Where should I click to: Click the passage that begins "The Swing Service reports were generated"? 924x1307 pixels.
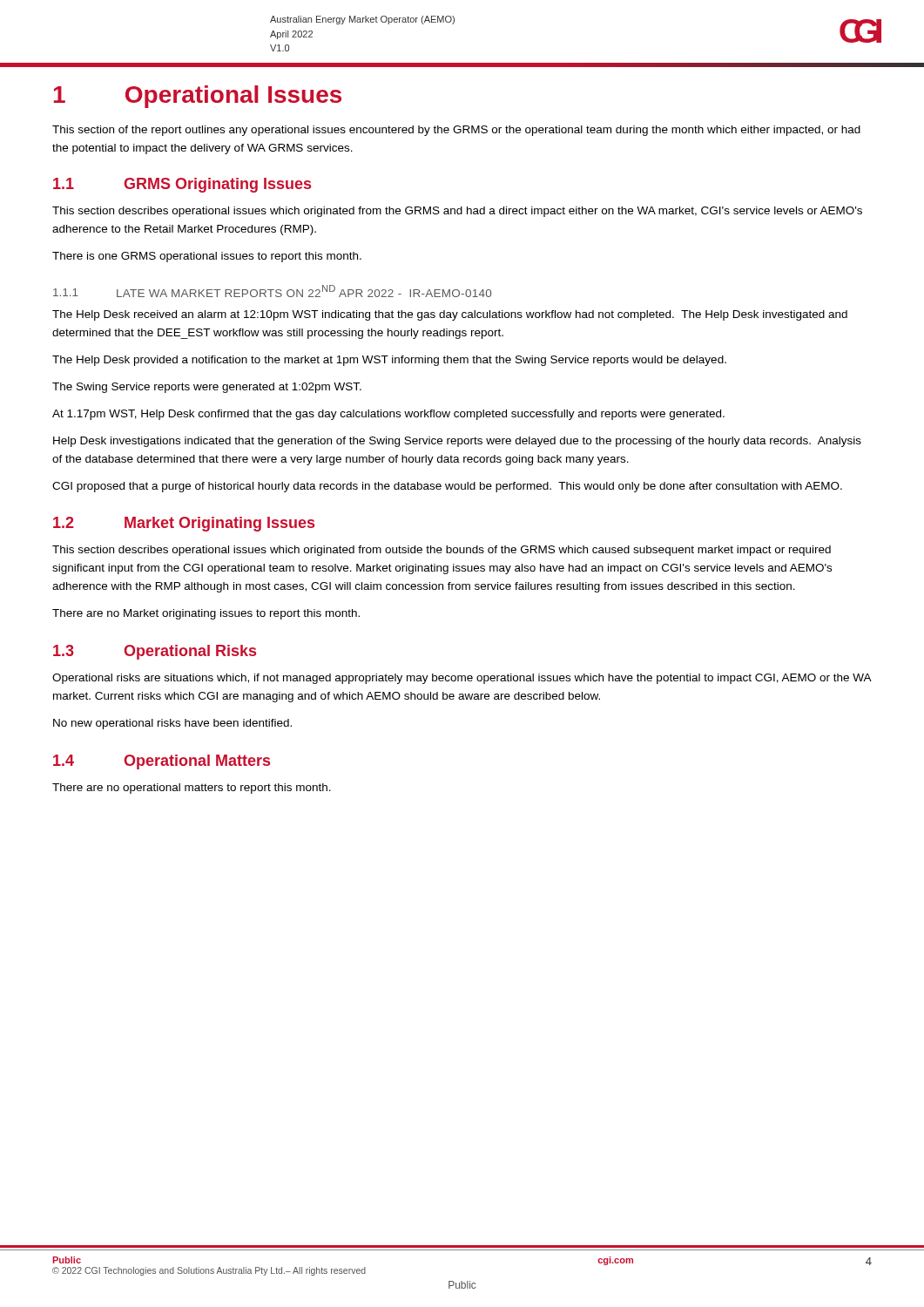[x=207, y=386]
